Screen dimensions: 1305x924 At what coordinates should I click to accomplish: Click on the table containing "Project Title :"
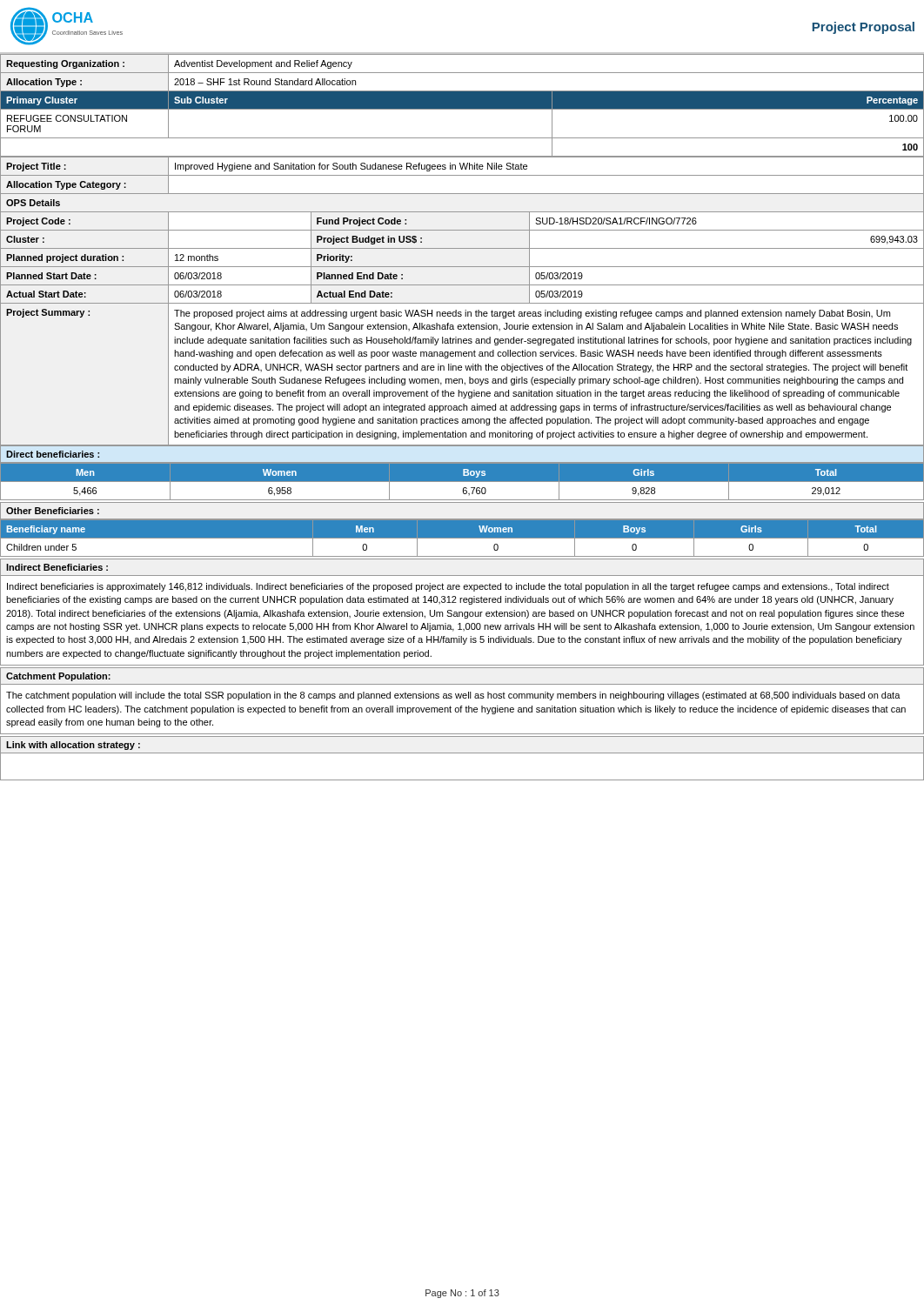tap(462, 301)
